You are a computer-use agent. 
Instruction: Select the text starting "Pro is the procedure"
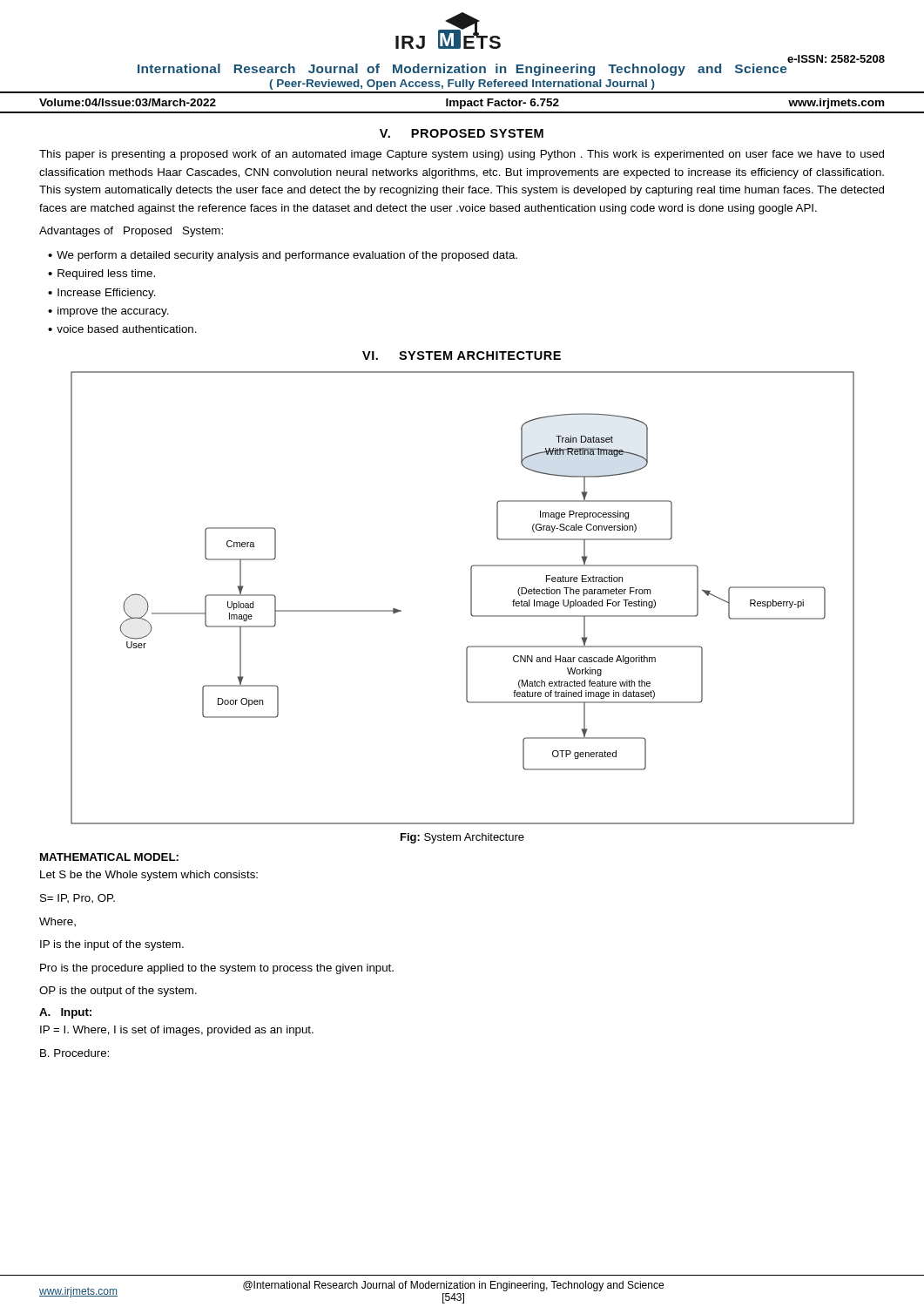click(217, 967)
